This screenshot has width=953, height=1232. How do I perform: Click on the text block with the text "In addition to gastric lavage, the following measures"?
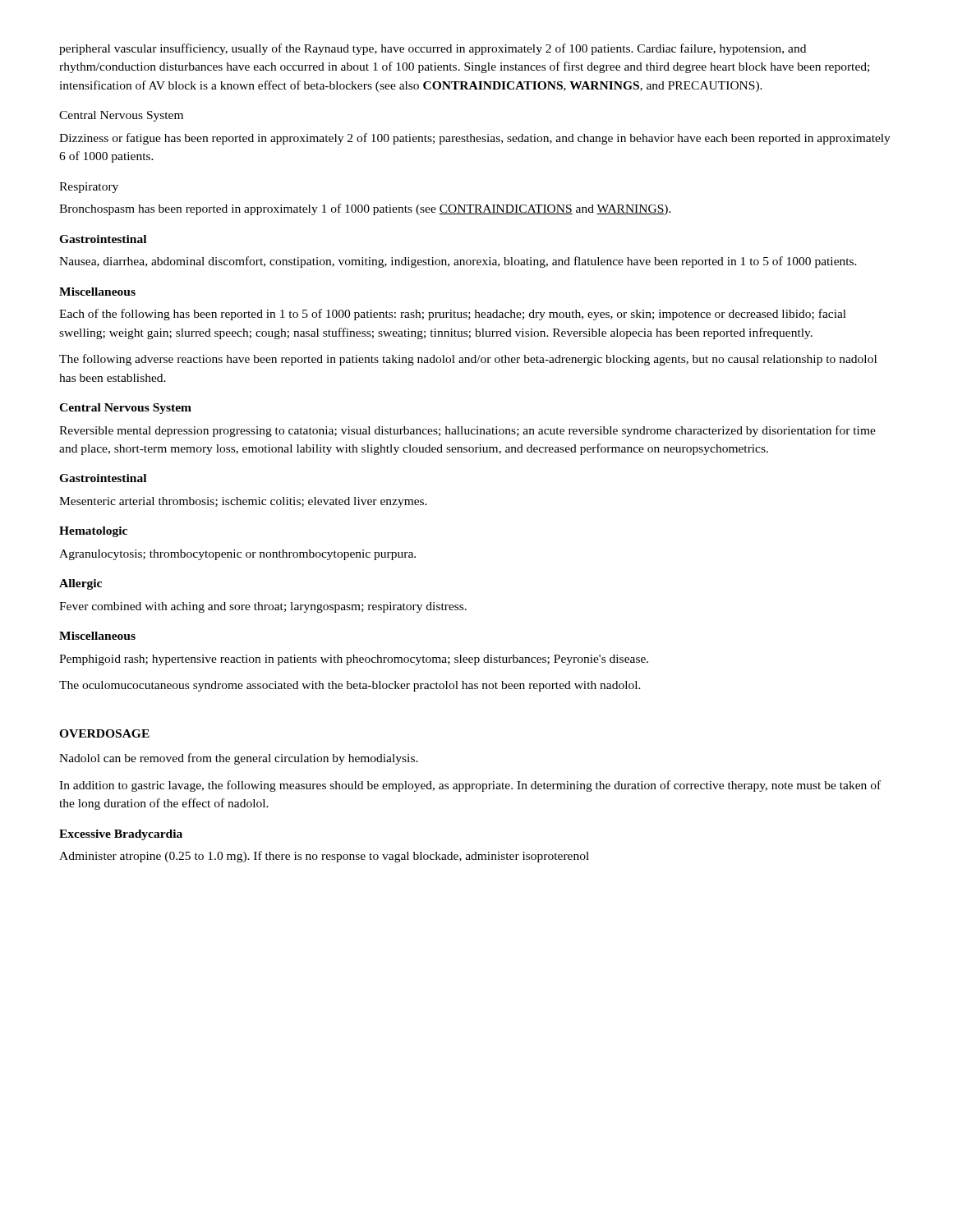point(470,794)
